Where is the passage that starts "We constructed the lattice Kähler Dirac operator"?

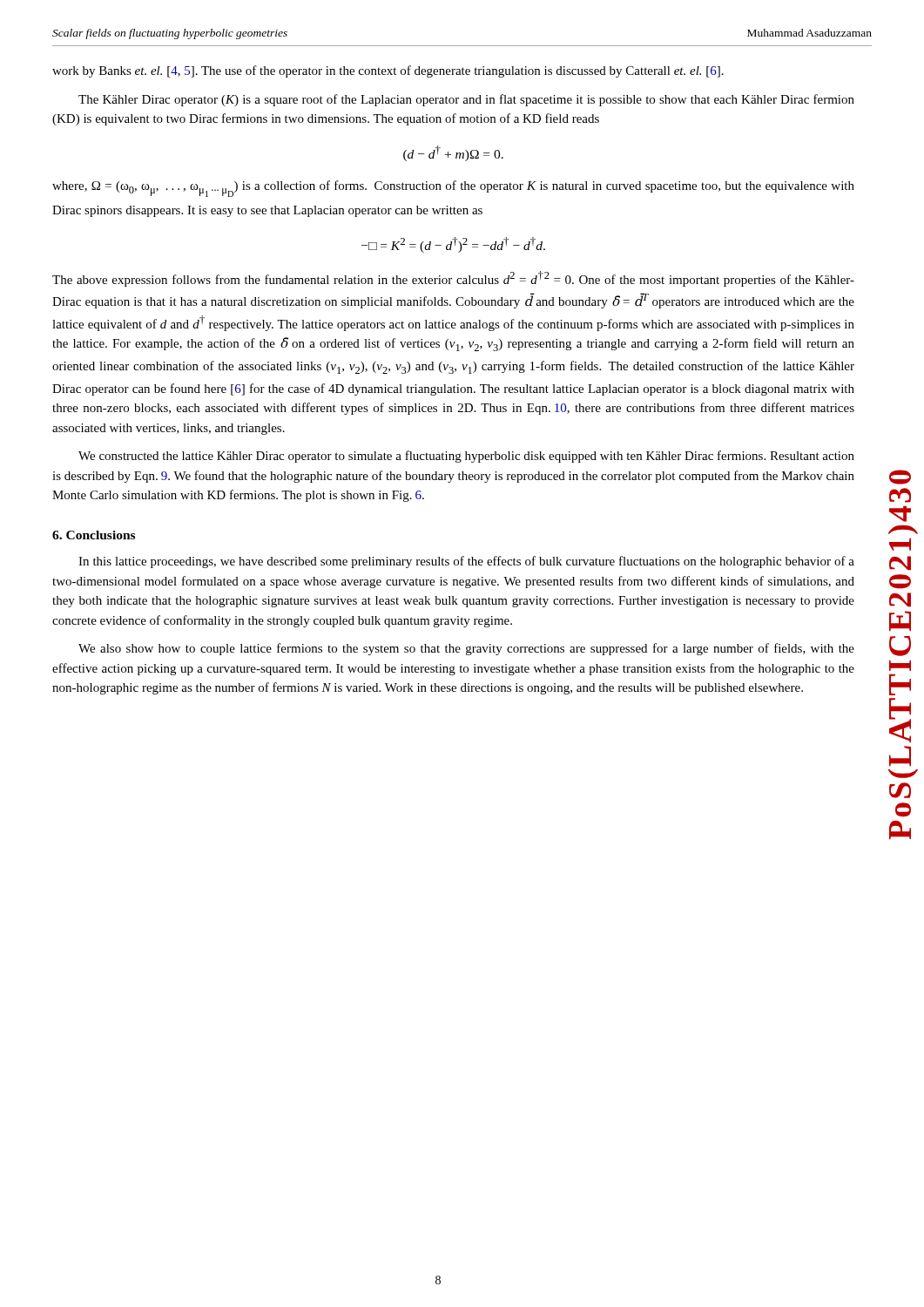click(x=453, y=476)
